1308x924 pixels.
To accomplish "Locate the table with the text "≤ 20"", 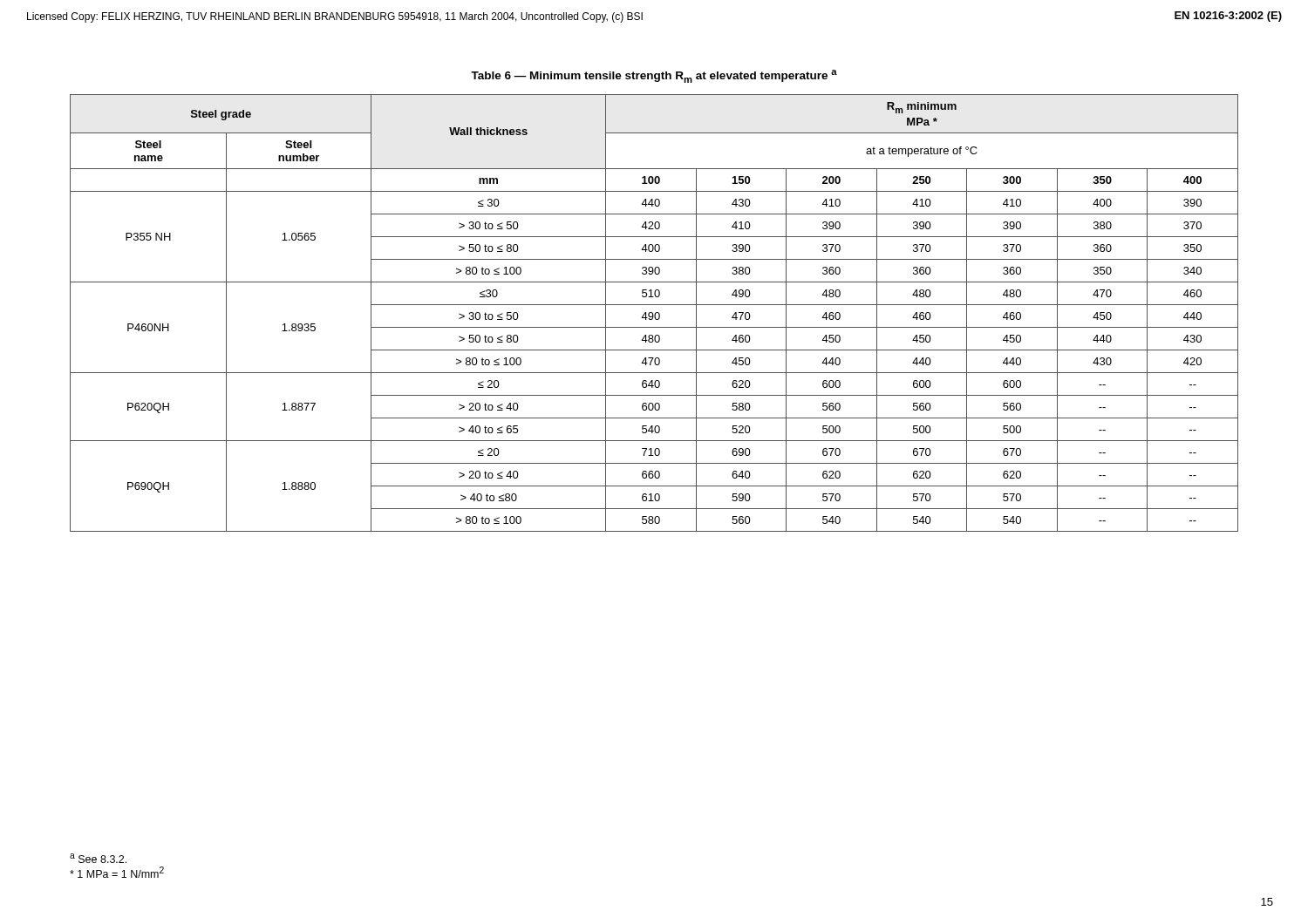I will 654,313.
